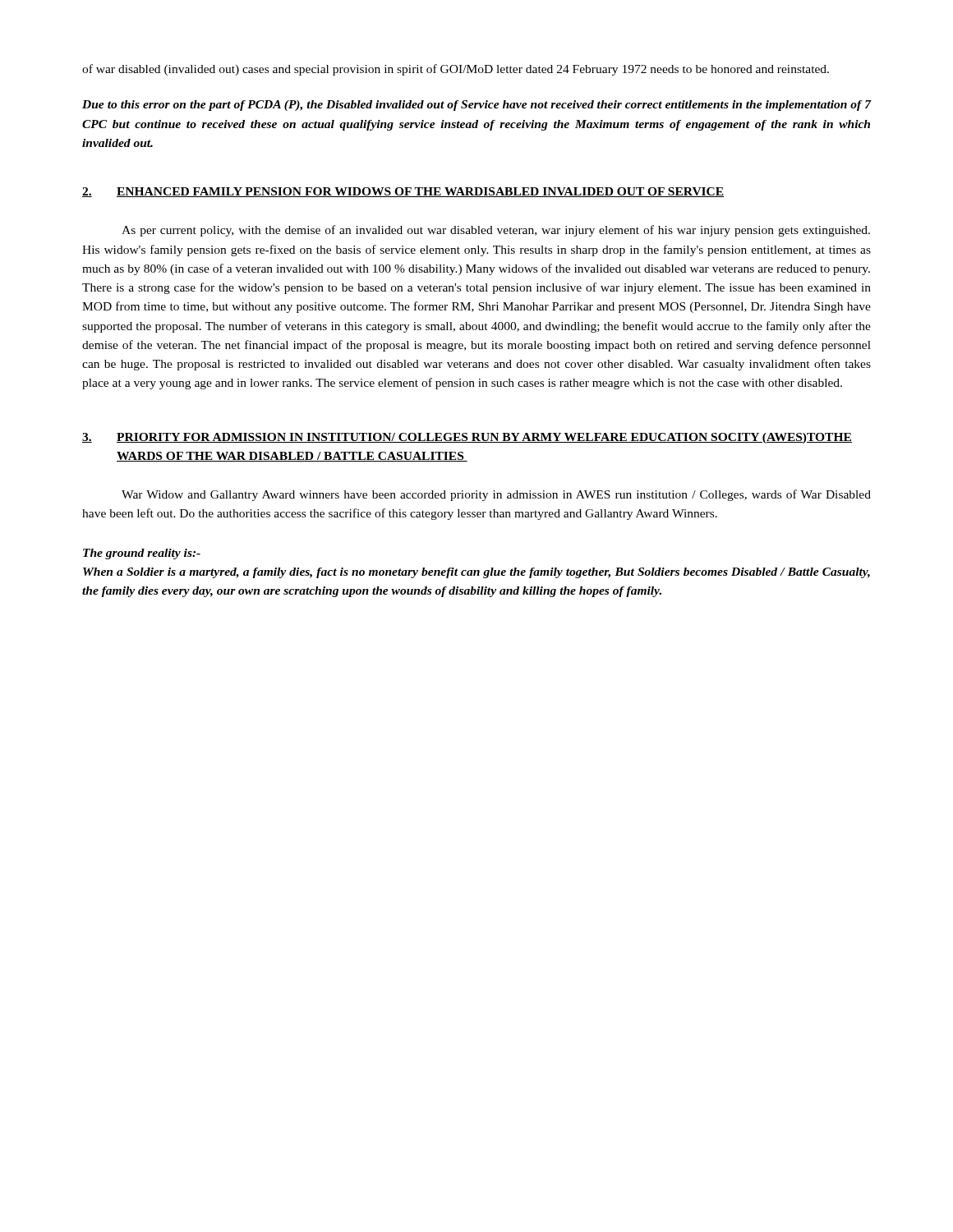
Task: Click on the text block that reads "As per current"
Action: pyautogui.click(x=476, y=306)
